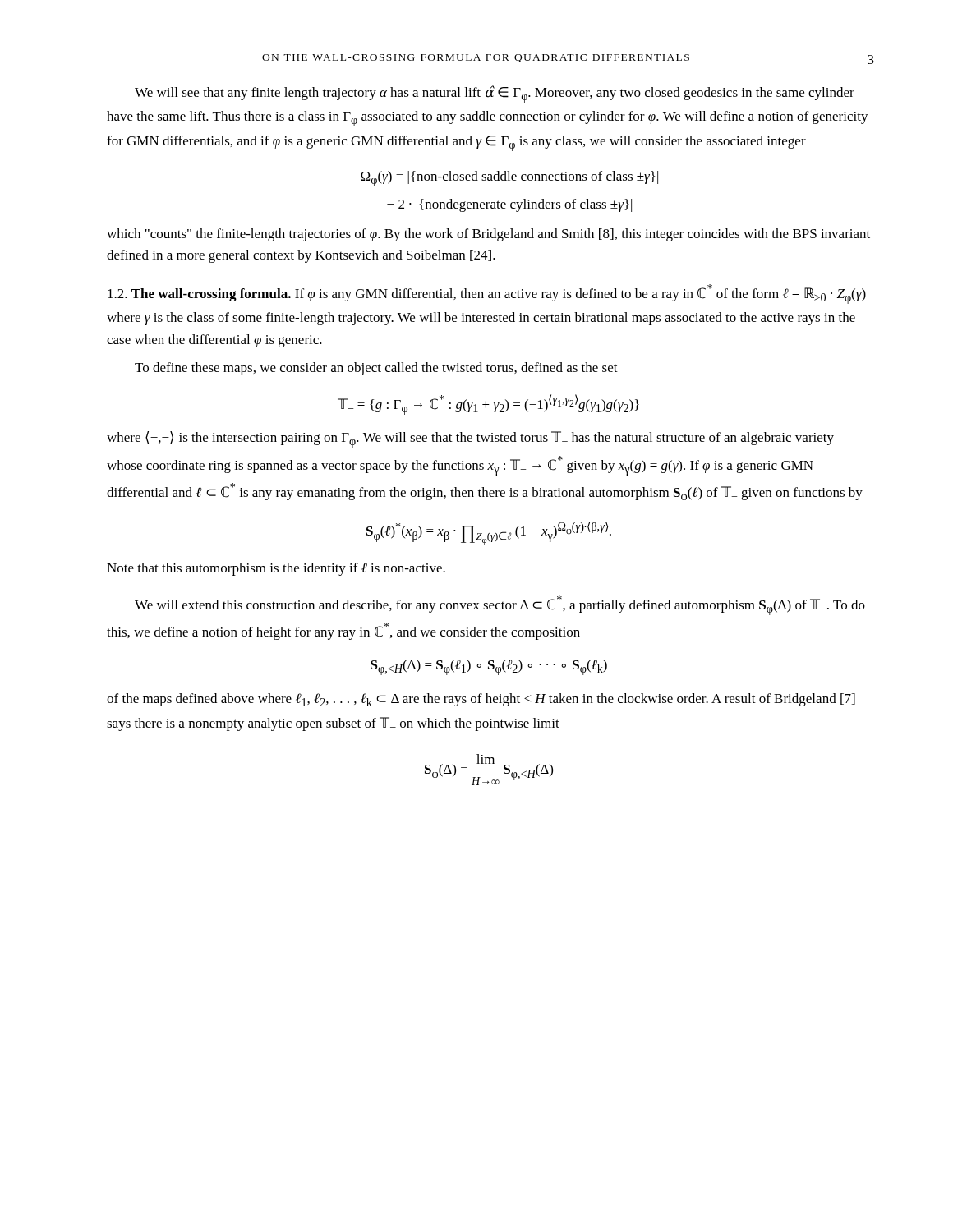Locate the block of text that opens with "We will extend this construction and"
This screenshot has width=953, height=1232.
(x=489, y=617)
